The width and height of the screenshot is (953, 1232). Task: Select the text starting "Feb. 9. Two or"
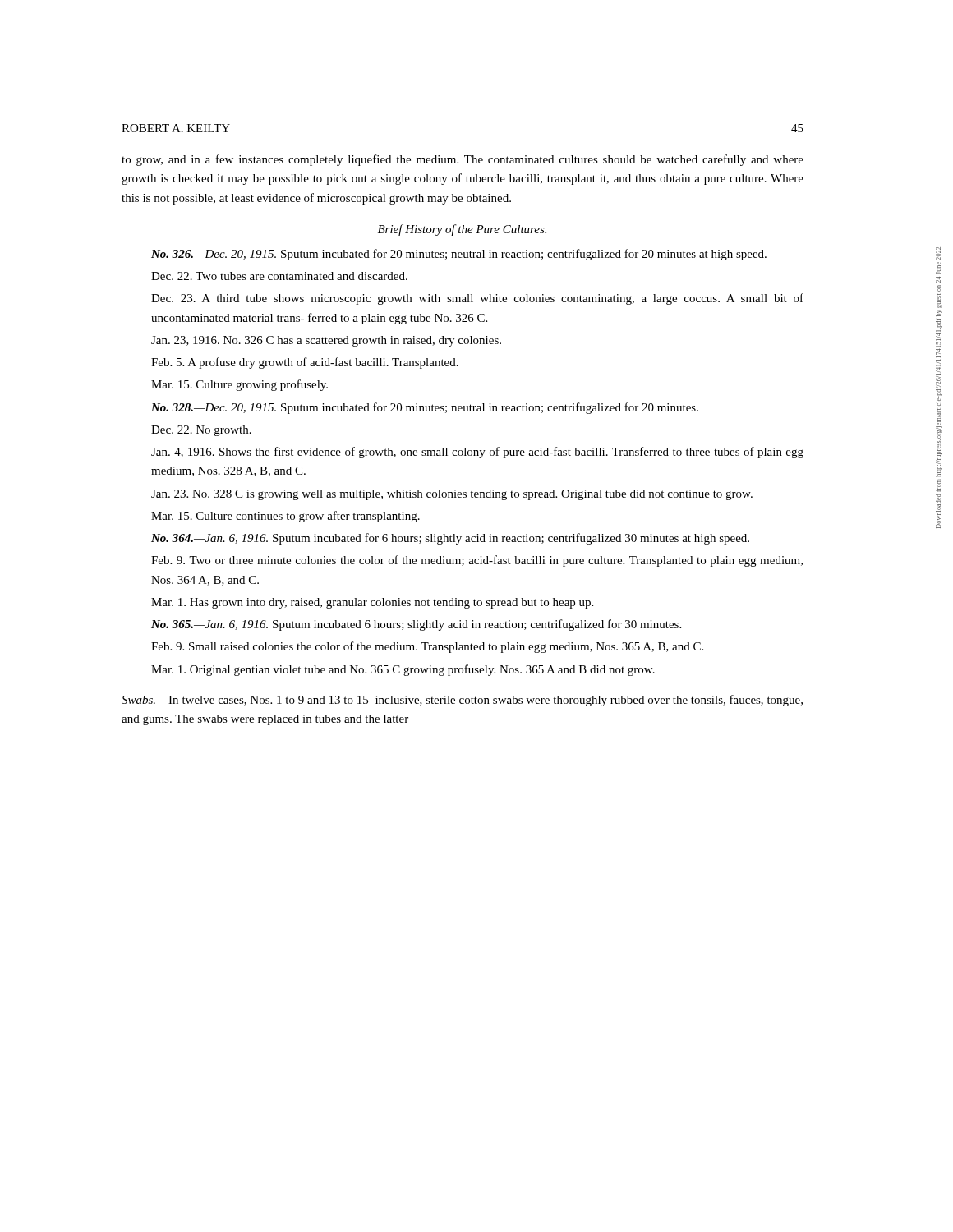pyautogui.click(x=477, y=570)
